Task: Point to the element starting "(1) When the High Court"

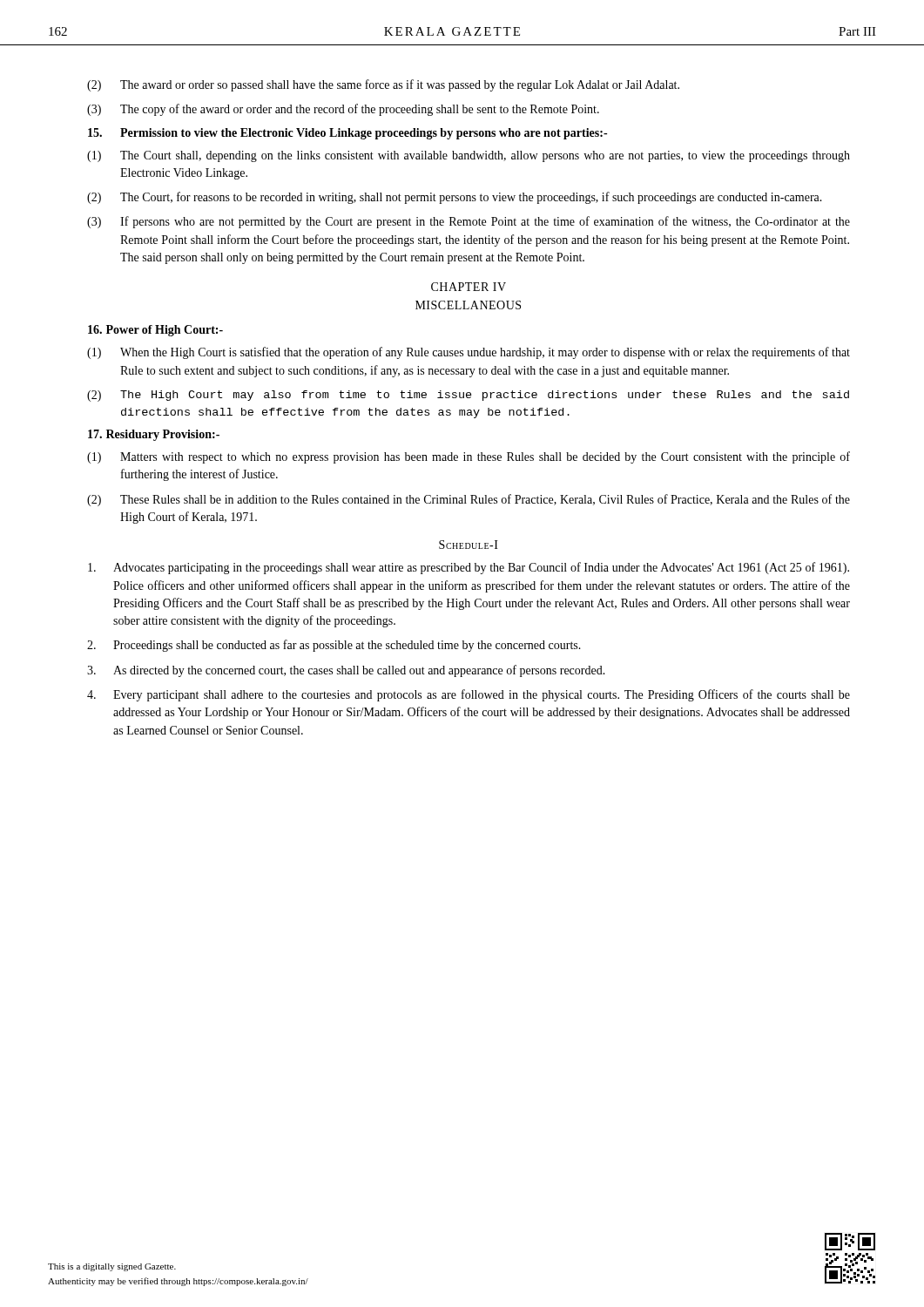Action: click(x=469, y=362)
